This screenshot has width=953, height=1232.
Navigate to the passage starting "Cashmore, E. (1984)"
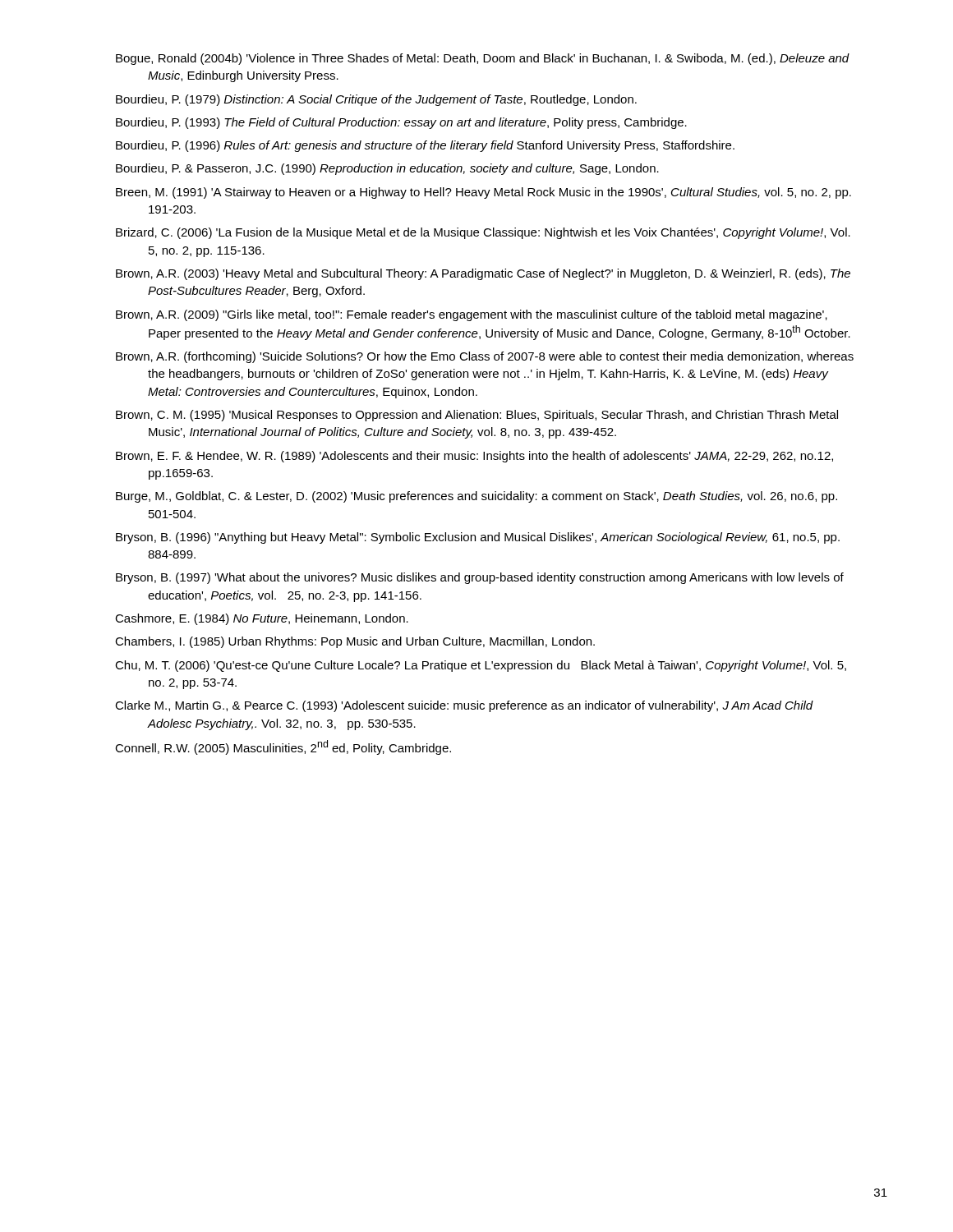(262, 618)
